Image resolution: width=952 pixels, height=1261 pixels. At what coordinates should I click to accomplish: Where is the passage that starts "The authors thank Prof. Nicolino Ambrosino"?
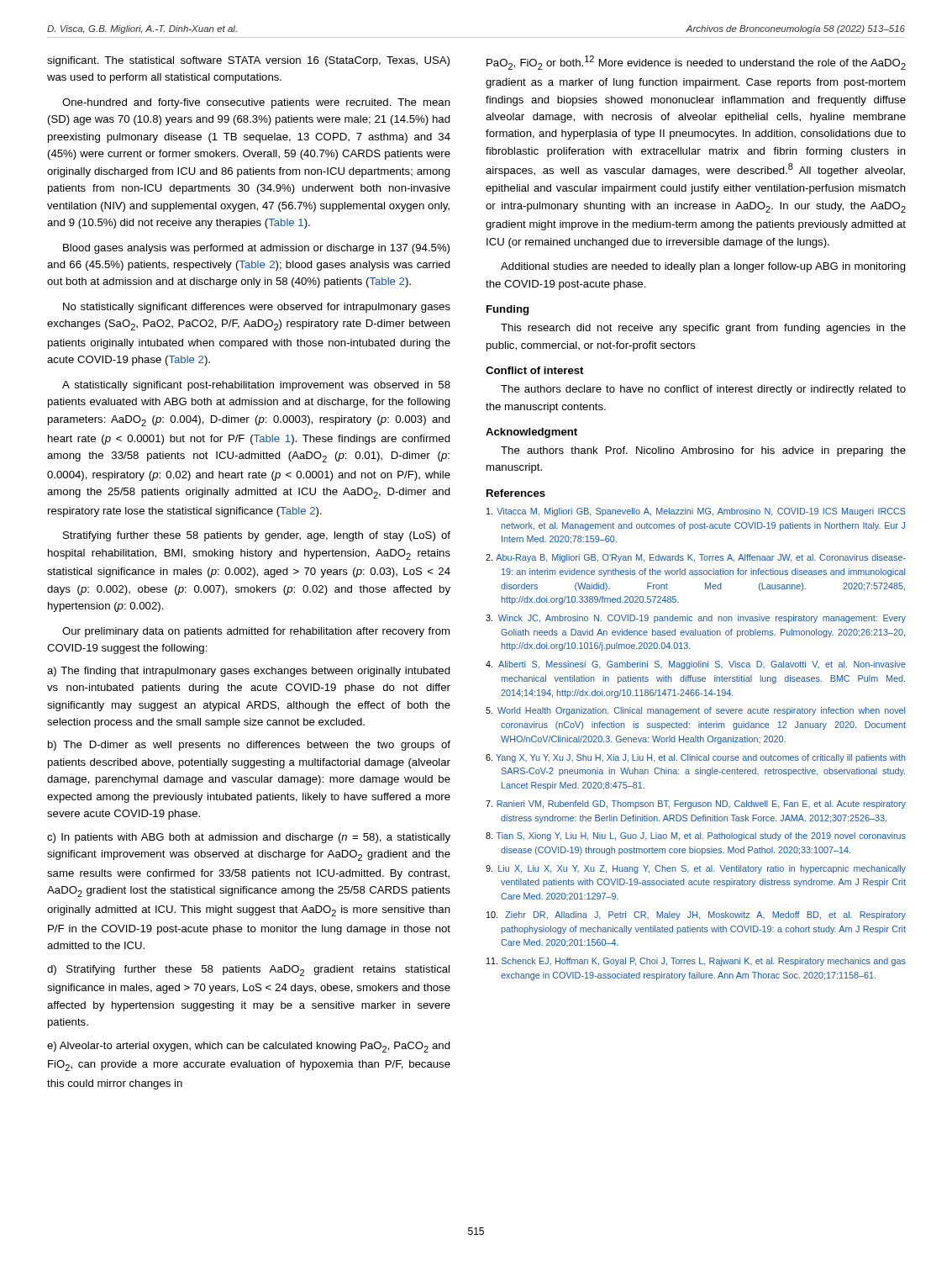pos(696,459)
